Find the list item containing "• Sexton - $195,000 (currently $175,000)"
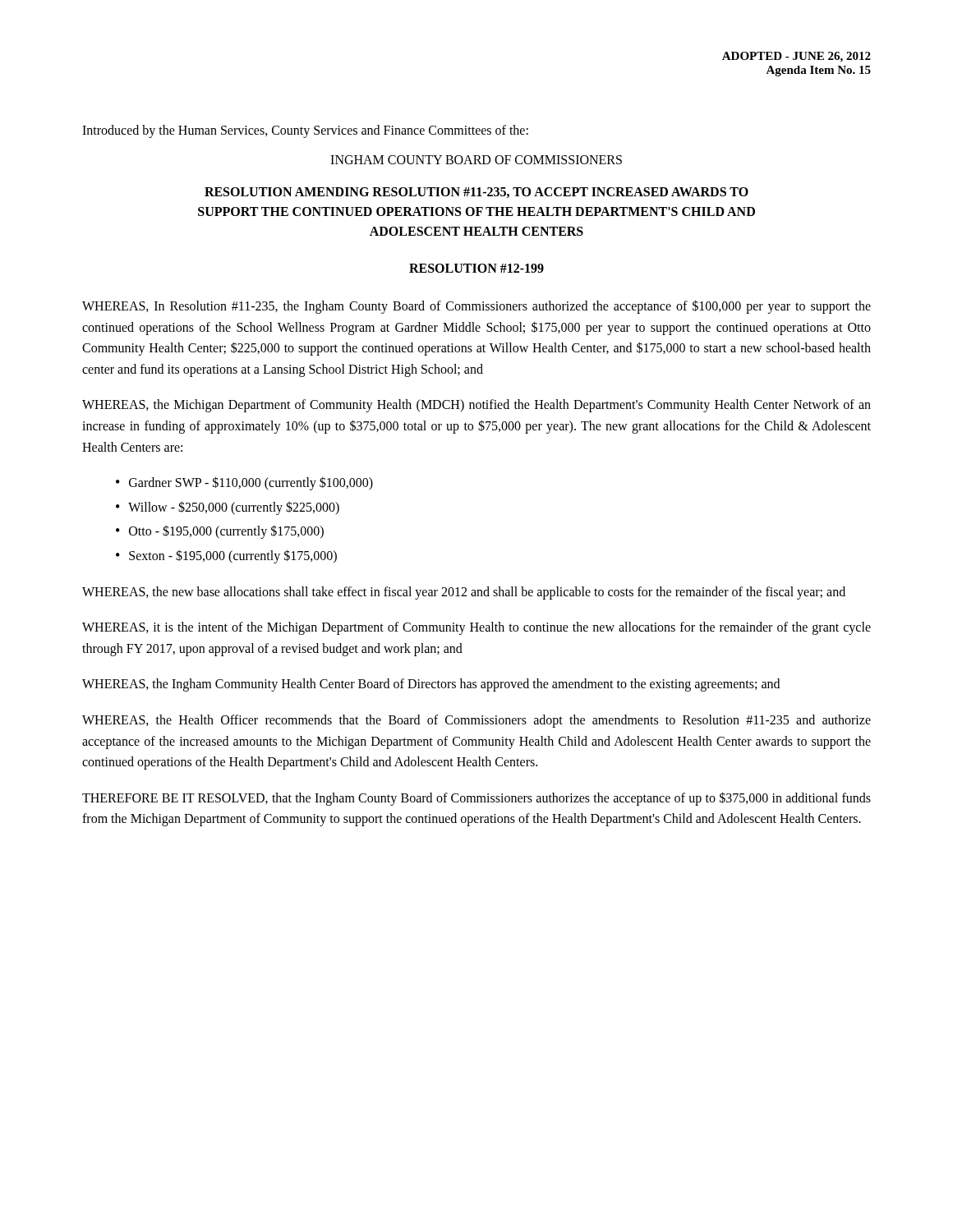 (226, 556)
